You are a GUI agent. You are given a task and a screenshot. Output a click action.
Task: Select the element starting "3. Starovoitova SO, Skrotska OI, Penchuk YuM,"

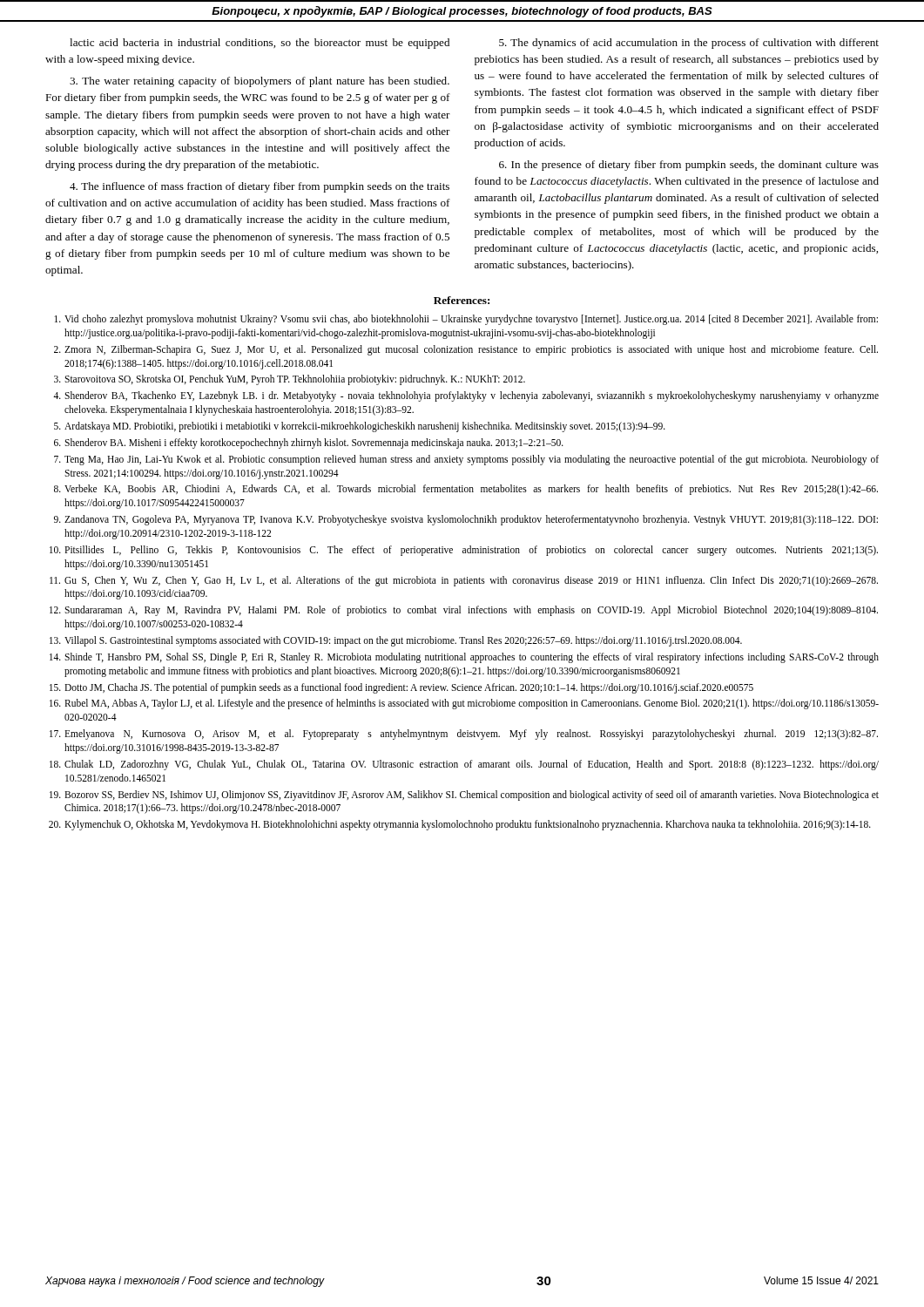[462, 380]
